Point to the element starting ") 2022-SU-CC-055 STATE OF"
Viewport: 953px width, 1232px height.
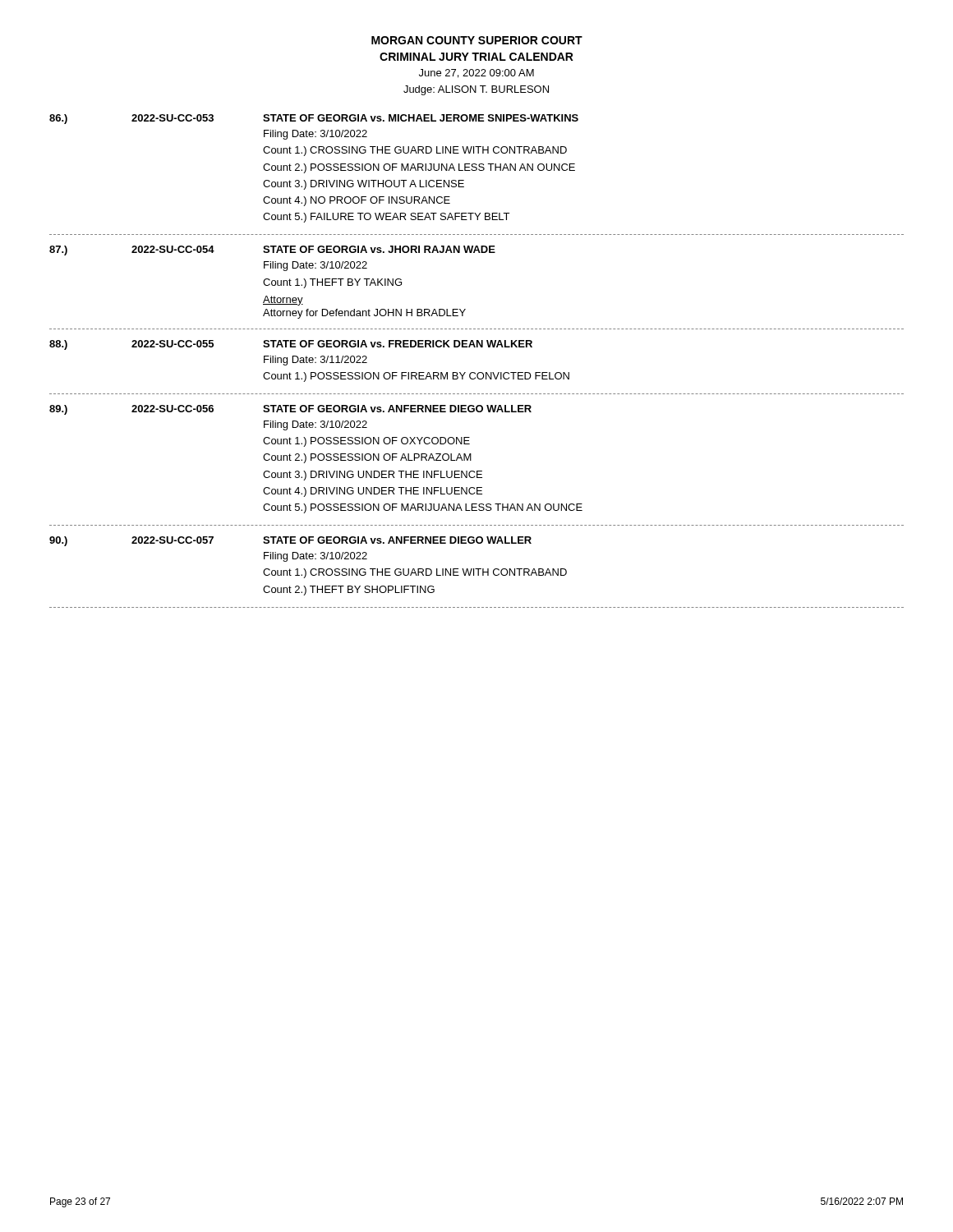coord(476,361)
